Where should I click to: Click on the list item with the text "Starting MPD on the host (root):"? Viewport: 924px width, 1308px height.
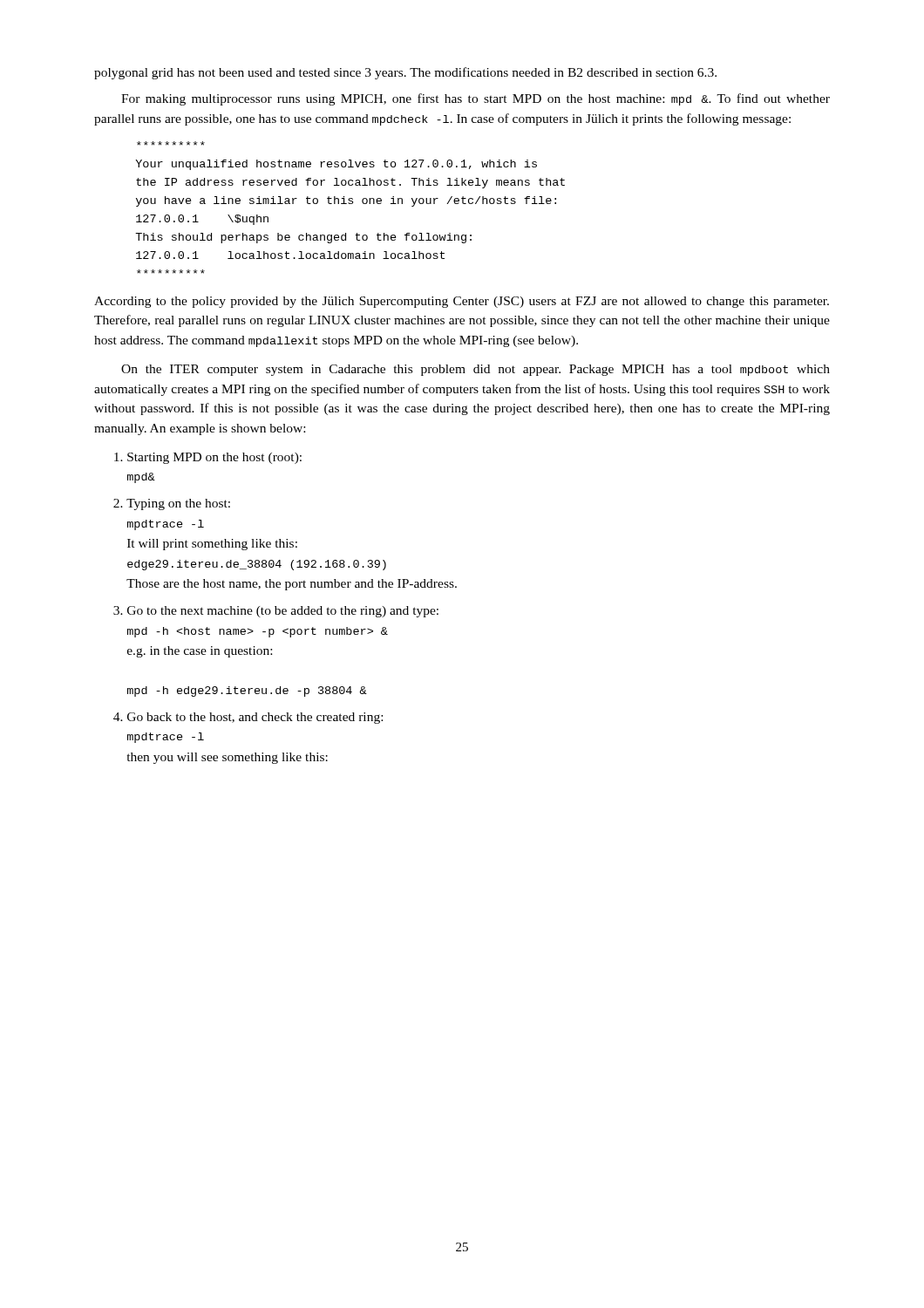215,467
